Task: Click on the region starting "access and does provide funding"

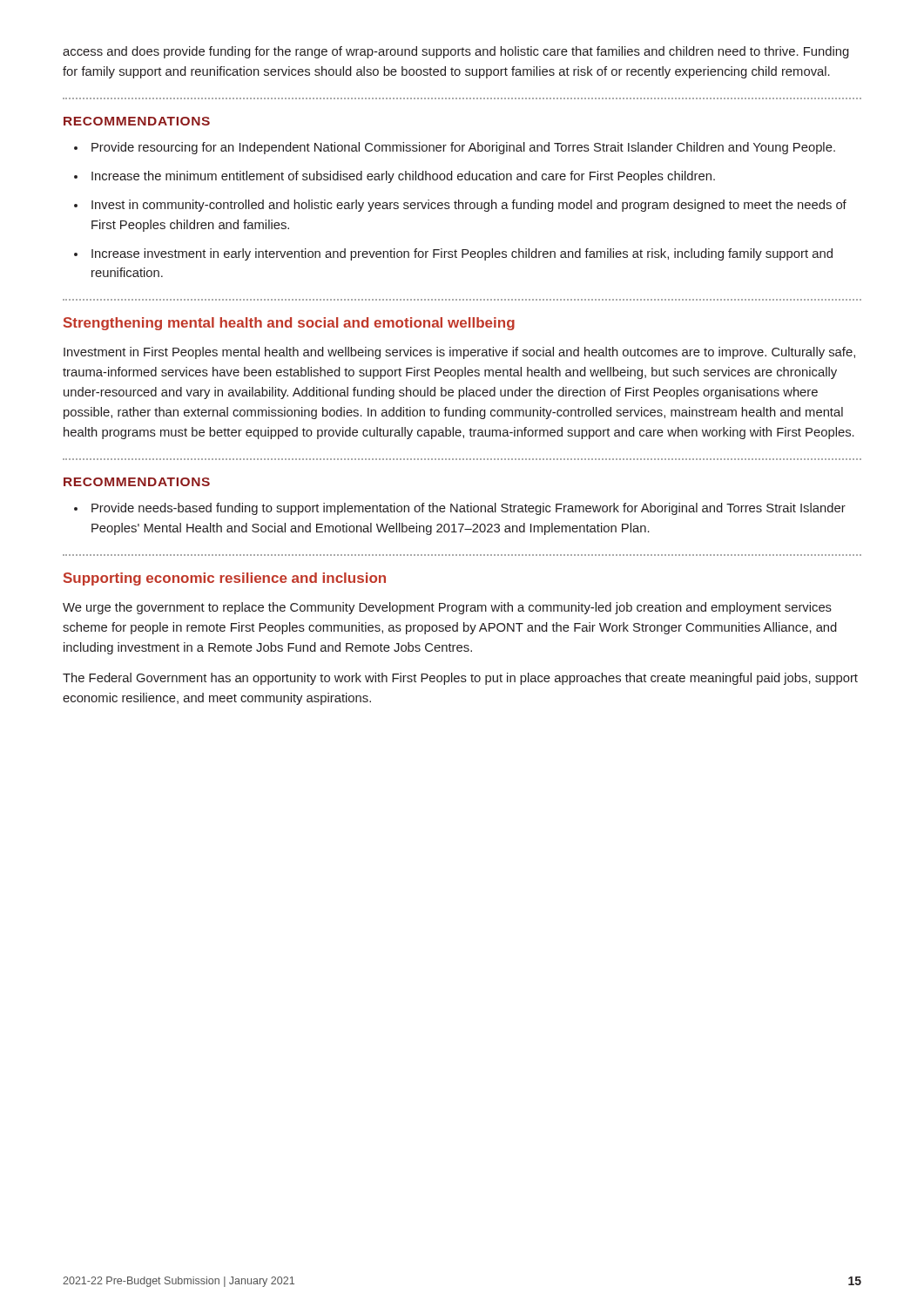Action: click(462, 62)
